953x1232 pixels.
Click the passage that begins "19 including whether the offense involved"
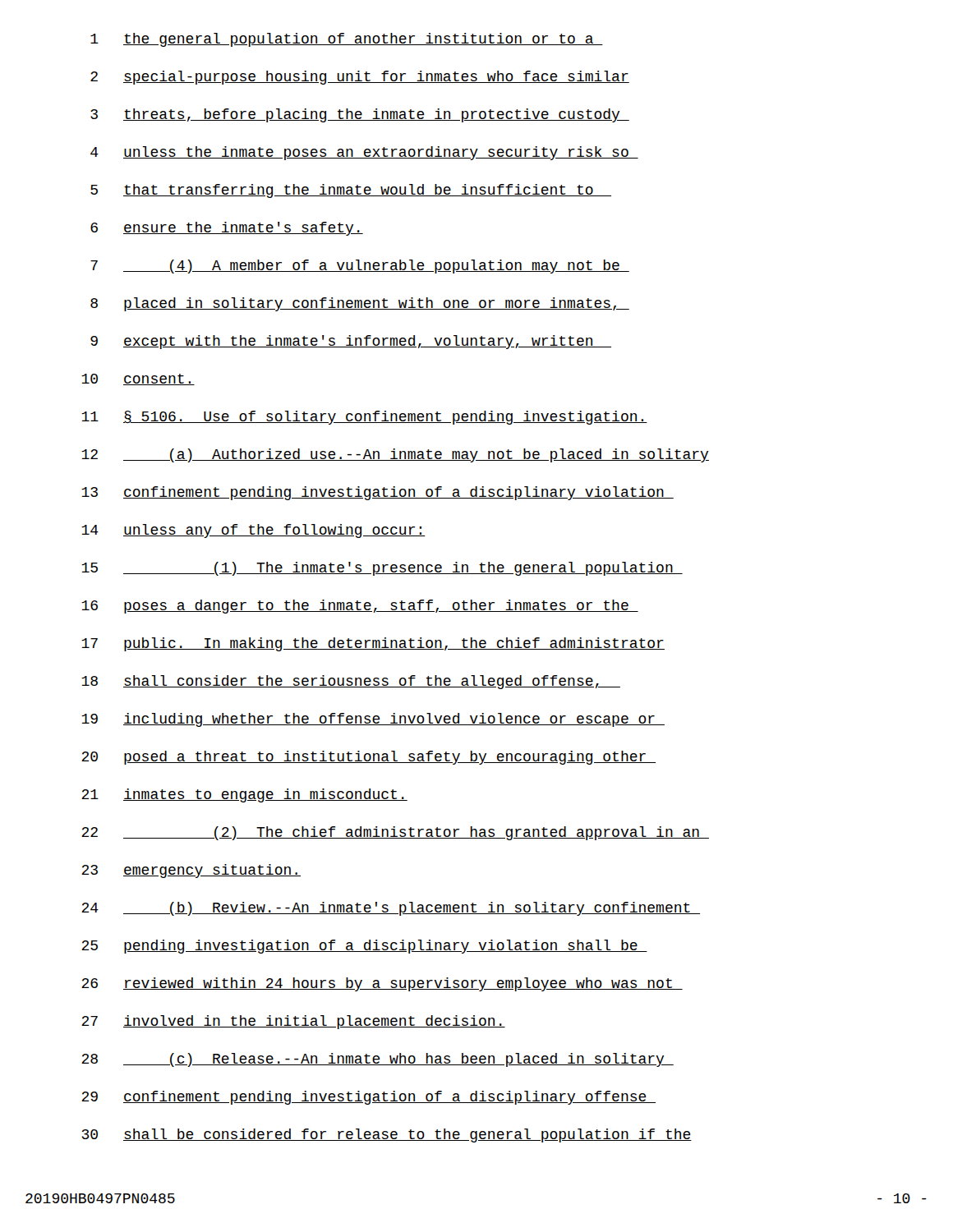click(476, 719)
